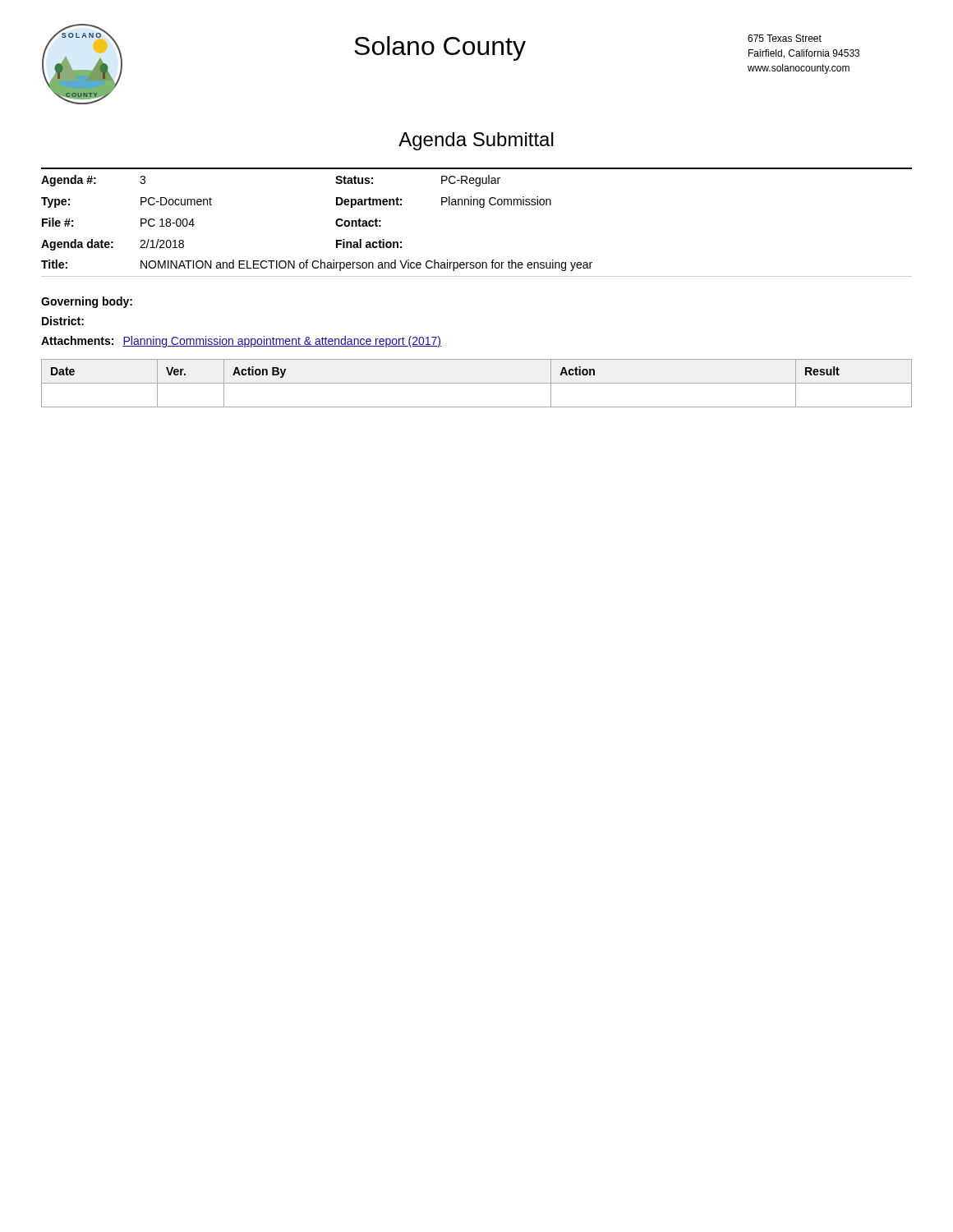Viewport: 953px width, 1232px height.
Task: Select the passage starting "Governing body:"
Action: 87,301
